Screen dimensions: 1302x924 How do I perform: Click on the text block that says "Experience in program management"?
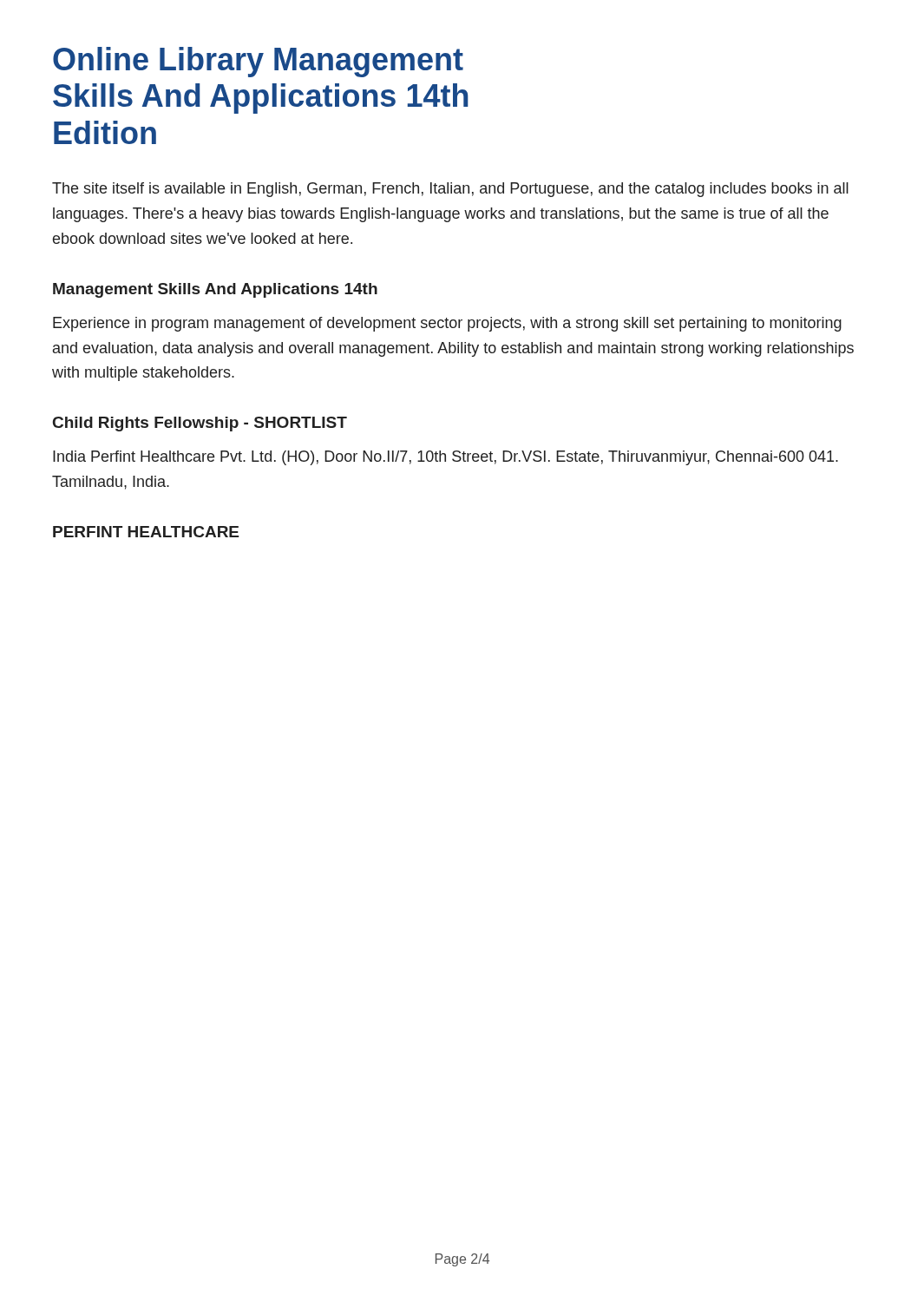pos(453,348)
